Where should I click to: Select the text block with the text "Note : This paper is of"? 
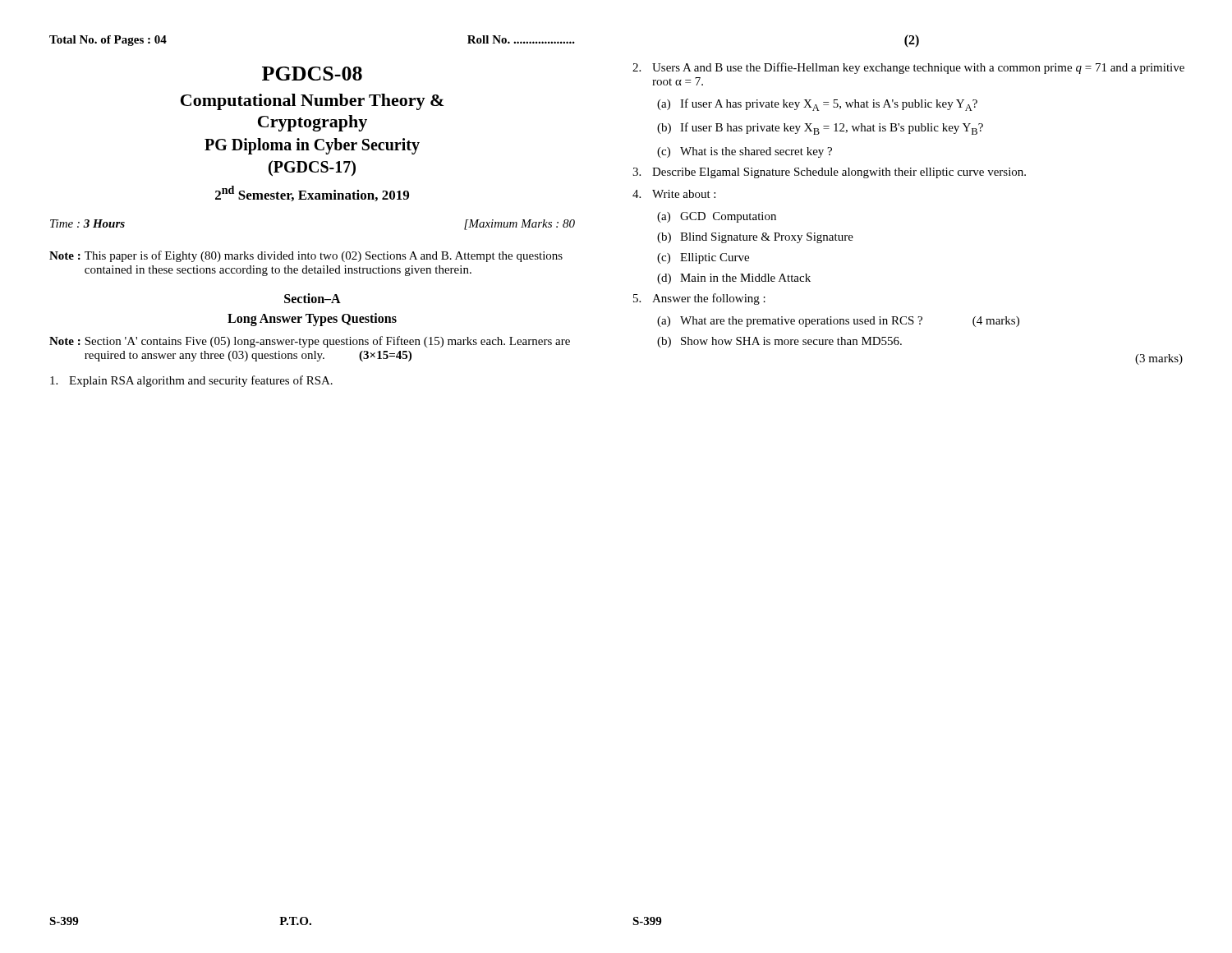tap(312, 263)
